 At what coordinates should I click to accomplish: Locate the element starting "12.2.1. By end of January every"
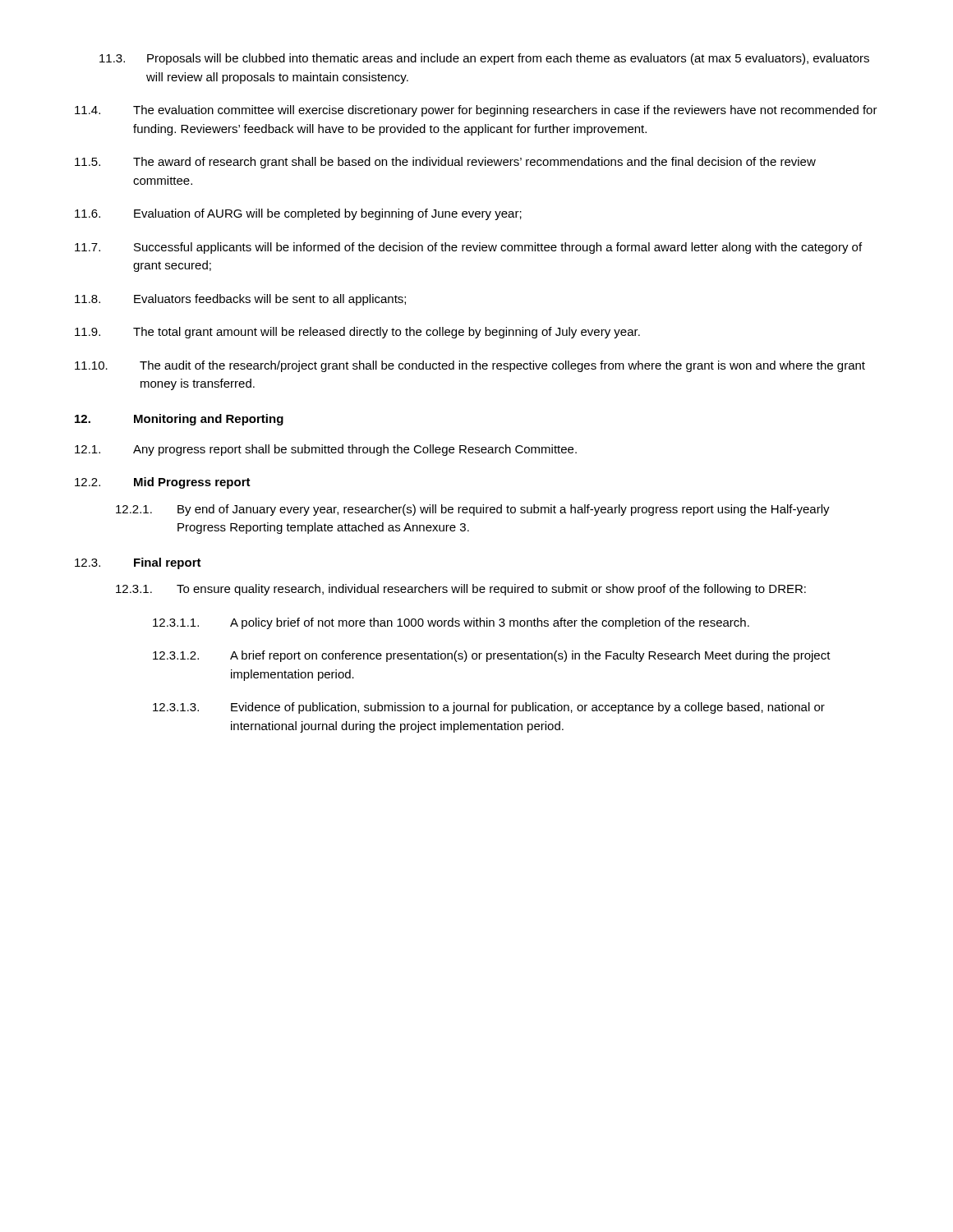tap(497, 518)
